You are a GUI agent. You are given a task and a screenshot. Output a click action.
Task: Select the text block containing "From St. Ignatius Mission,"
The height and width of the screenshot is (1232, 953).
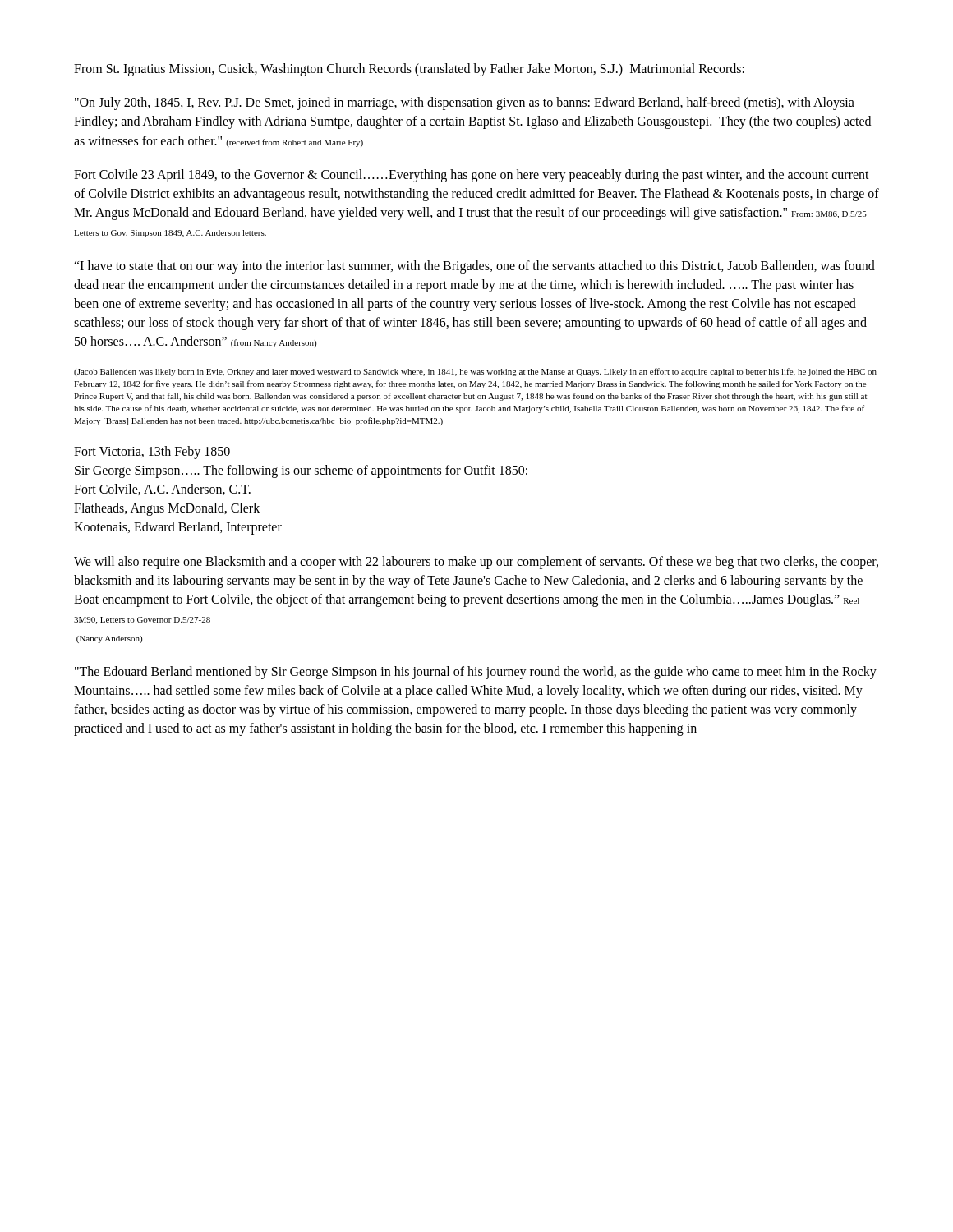coord(410,69)
